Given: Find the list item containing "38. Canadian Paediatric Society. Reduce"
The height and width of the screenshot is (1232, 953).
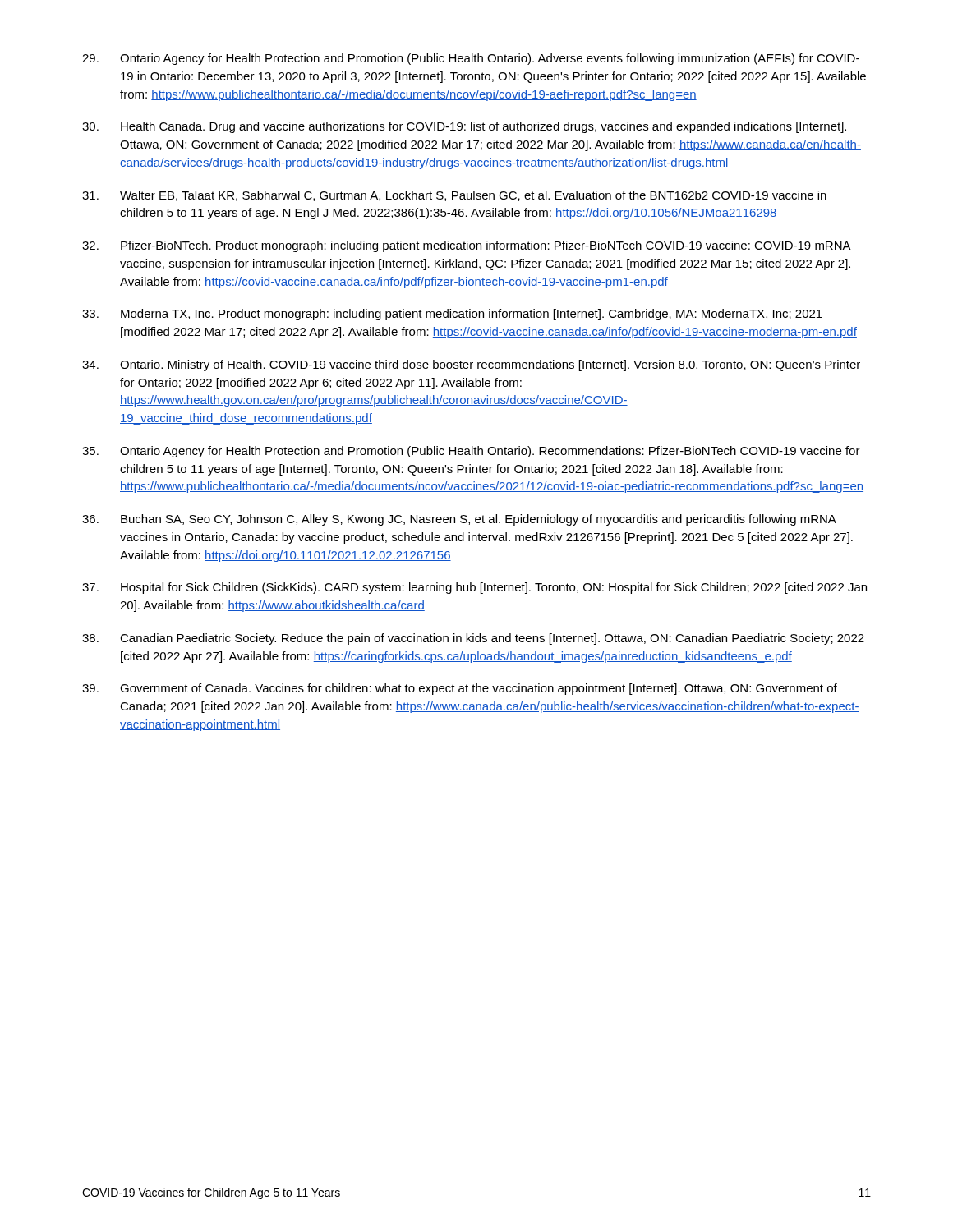Looking at the screenshot, I should tap(476, 647).
